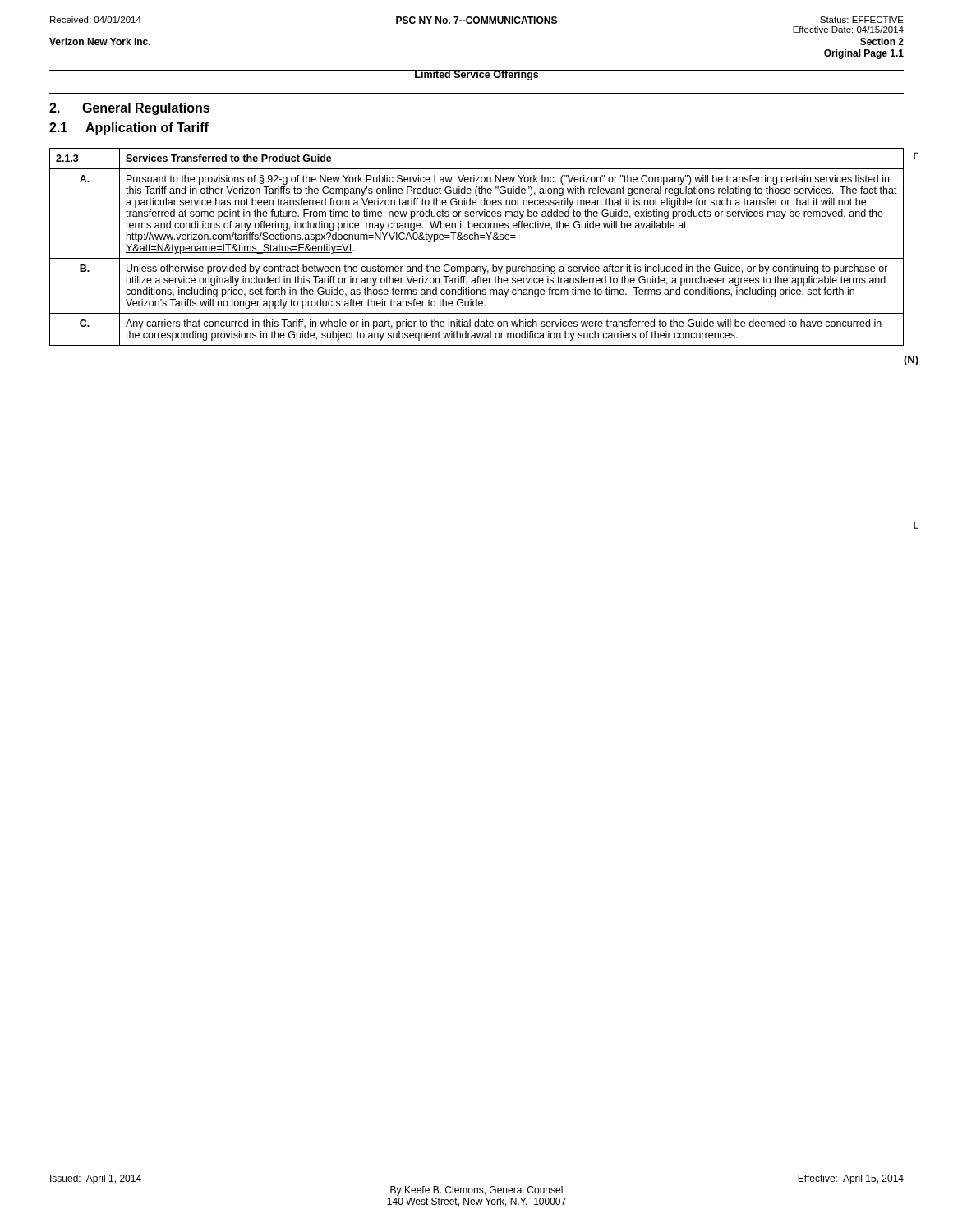953x1232 pixels.
Task: Point to "Limited Service Offerings"
Action: [476, 75]
